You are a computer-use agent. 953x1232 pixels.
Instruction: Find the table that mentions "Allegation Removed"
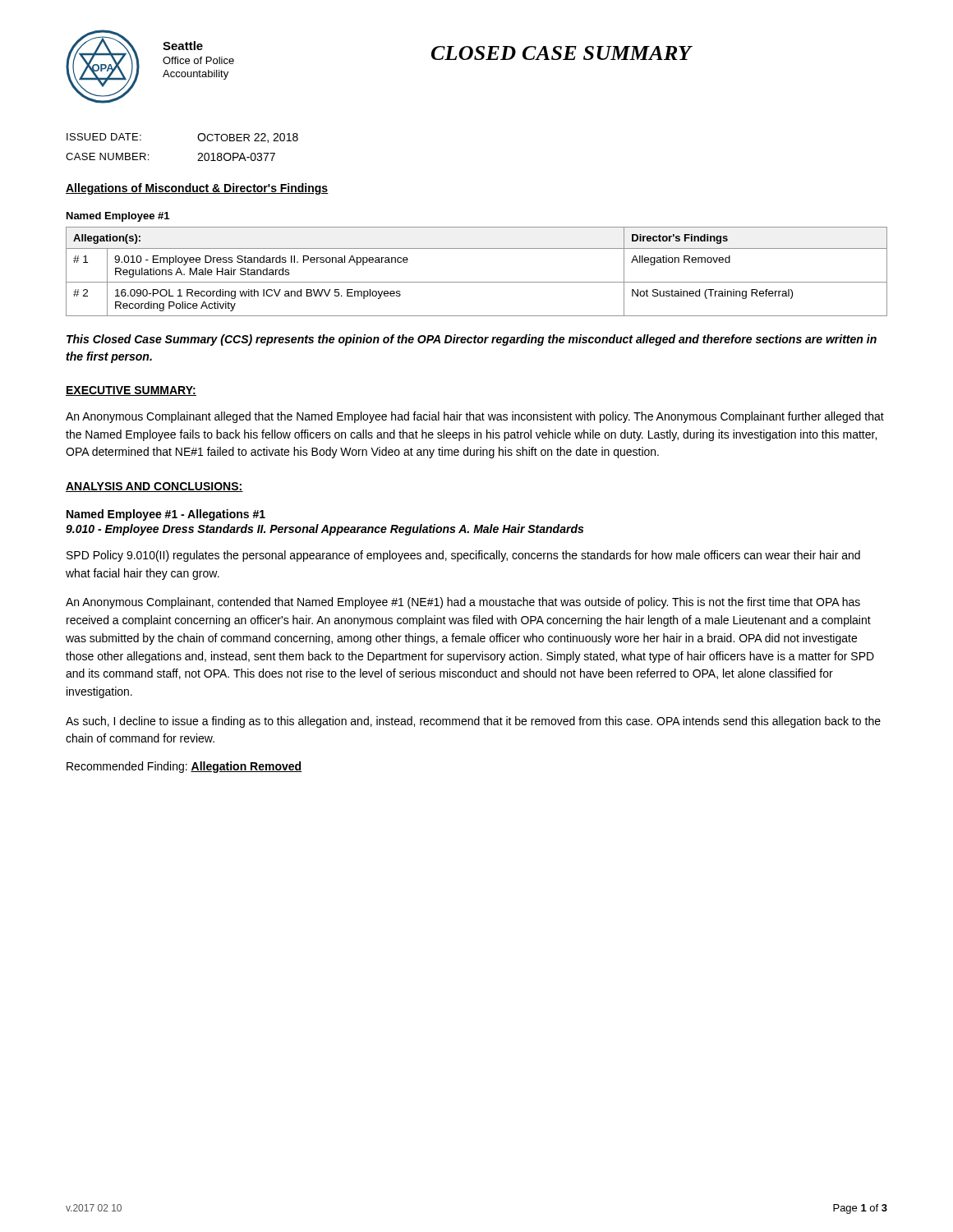476,271
